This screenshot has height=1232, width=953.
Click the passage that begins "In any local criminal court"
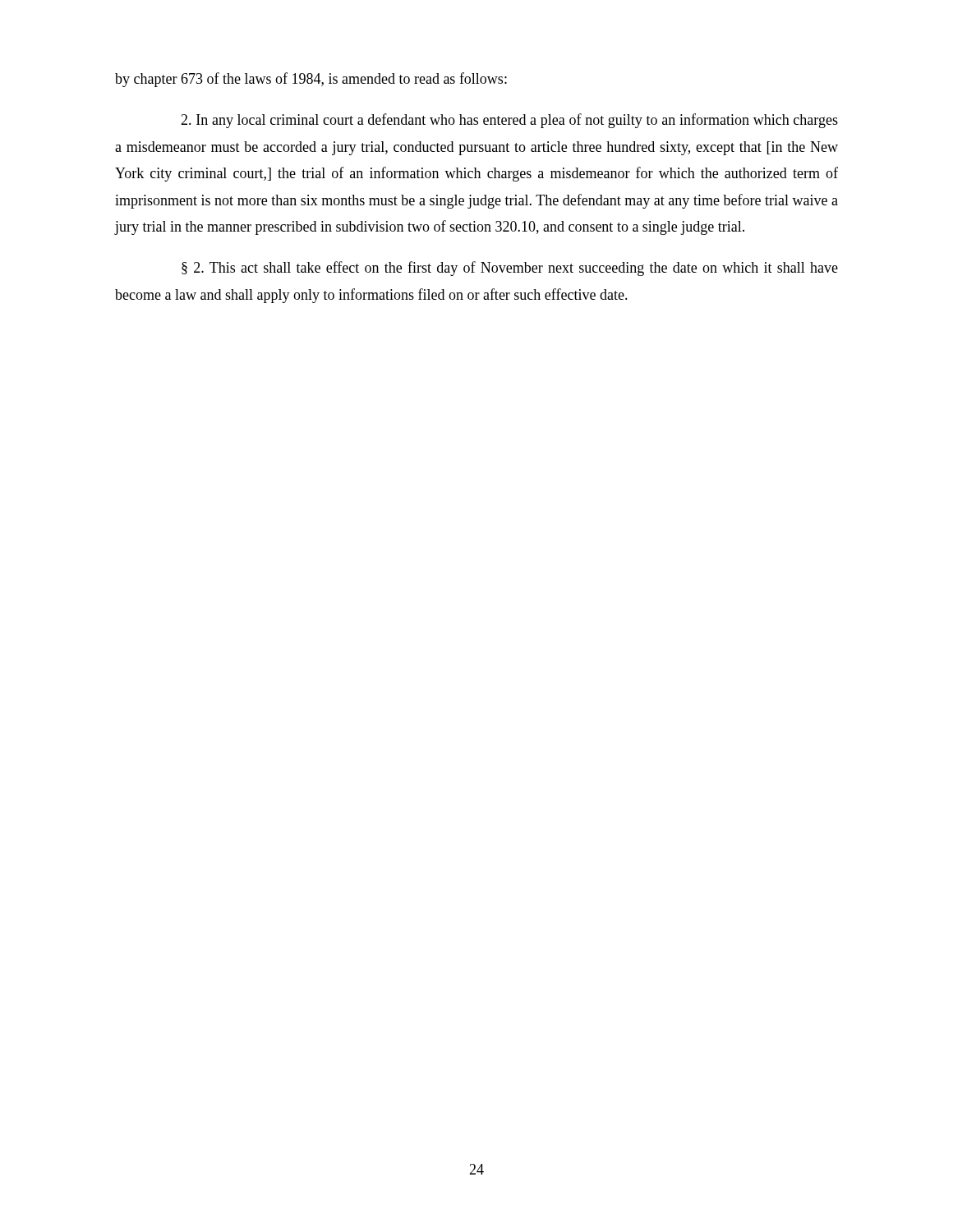pyautogui.click(x=476, y=173)
